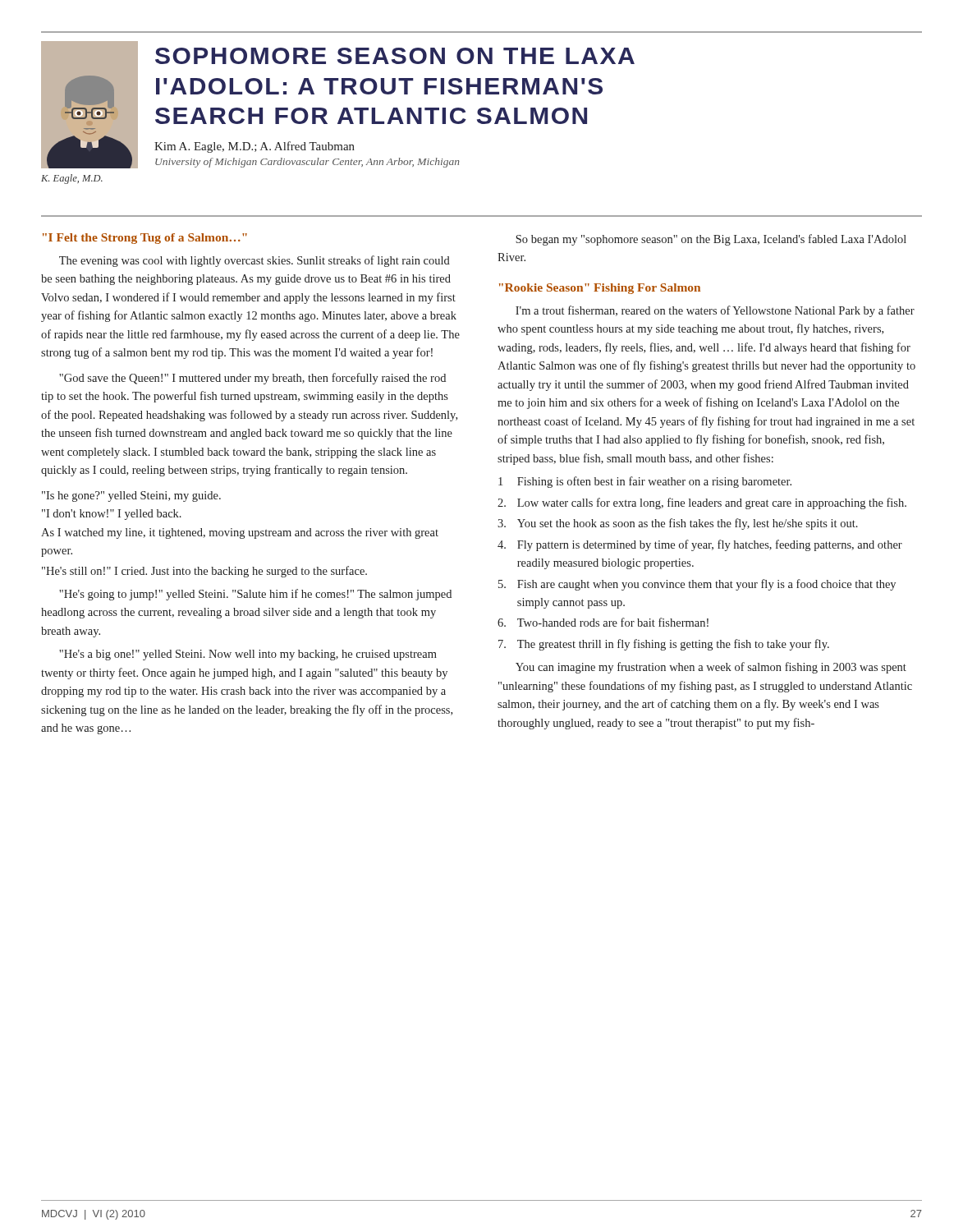Screen dimensions: 1232x963
Task: Navigate to the text starting ""Rookie Season" Fishing For"
Action: (x=599, y=287)
